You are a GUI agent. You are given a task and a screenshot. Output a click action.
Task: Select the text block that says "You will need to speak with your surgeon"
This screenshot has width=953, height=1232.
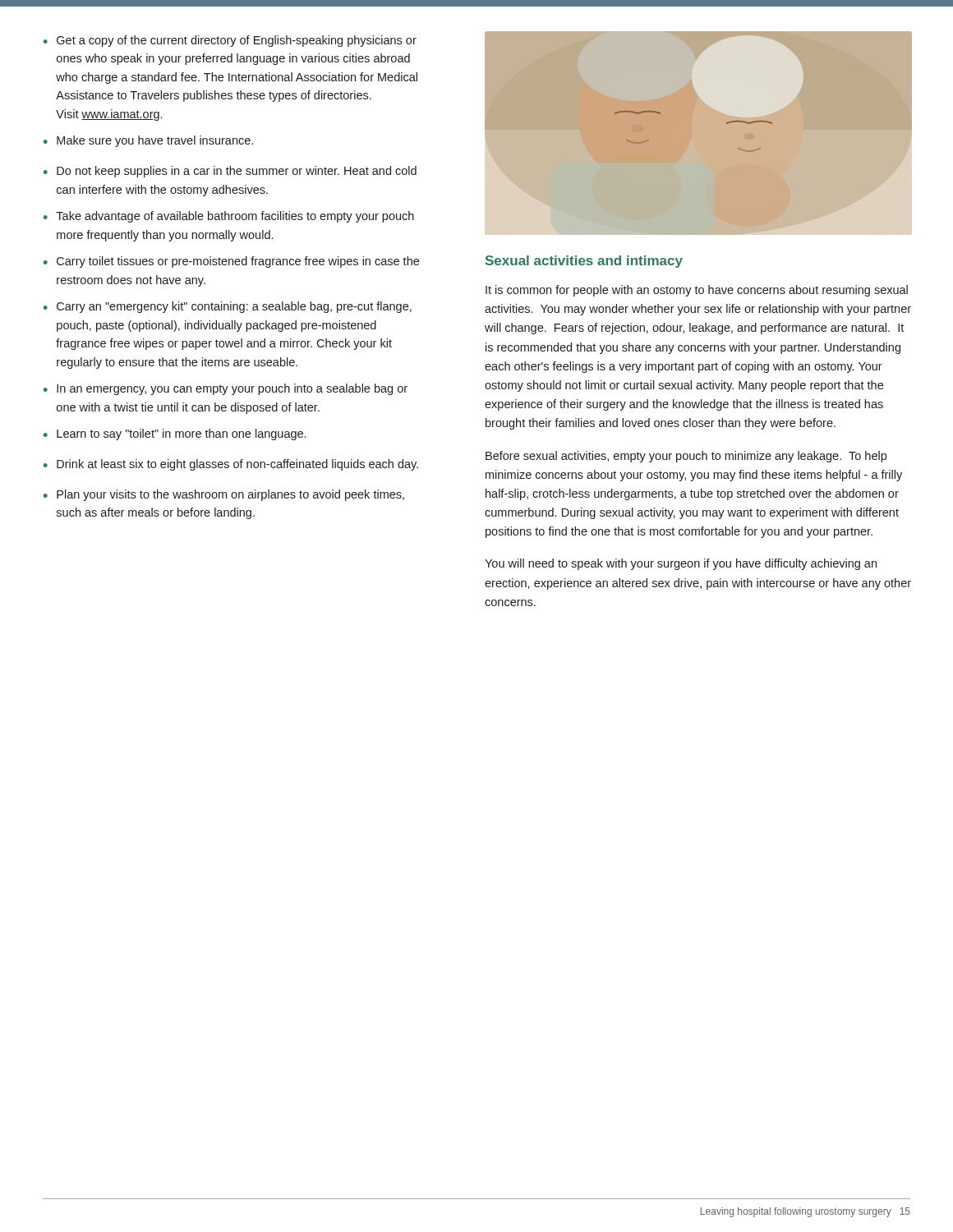[698, 583]
